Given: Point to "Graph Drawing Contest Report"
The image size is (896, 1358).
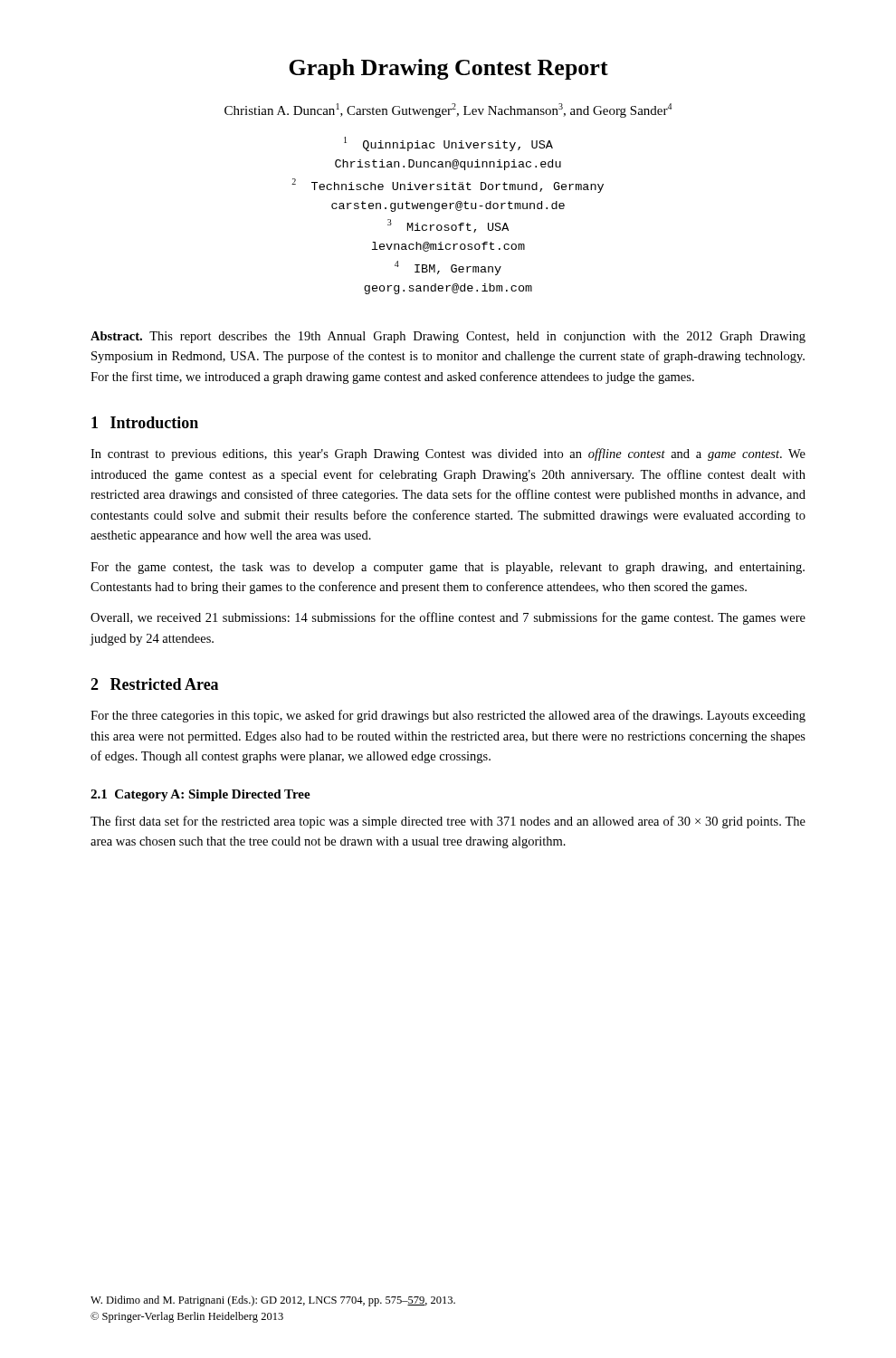Looking at the screenshot, I should (x=448, y=68).
